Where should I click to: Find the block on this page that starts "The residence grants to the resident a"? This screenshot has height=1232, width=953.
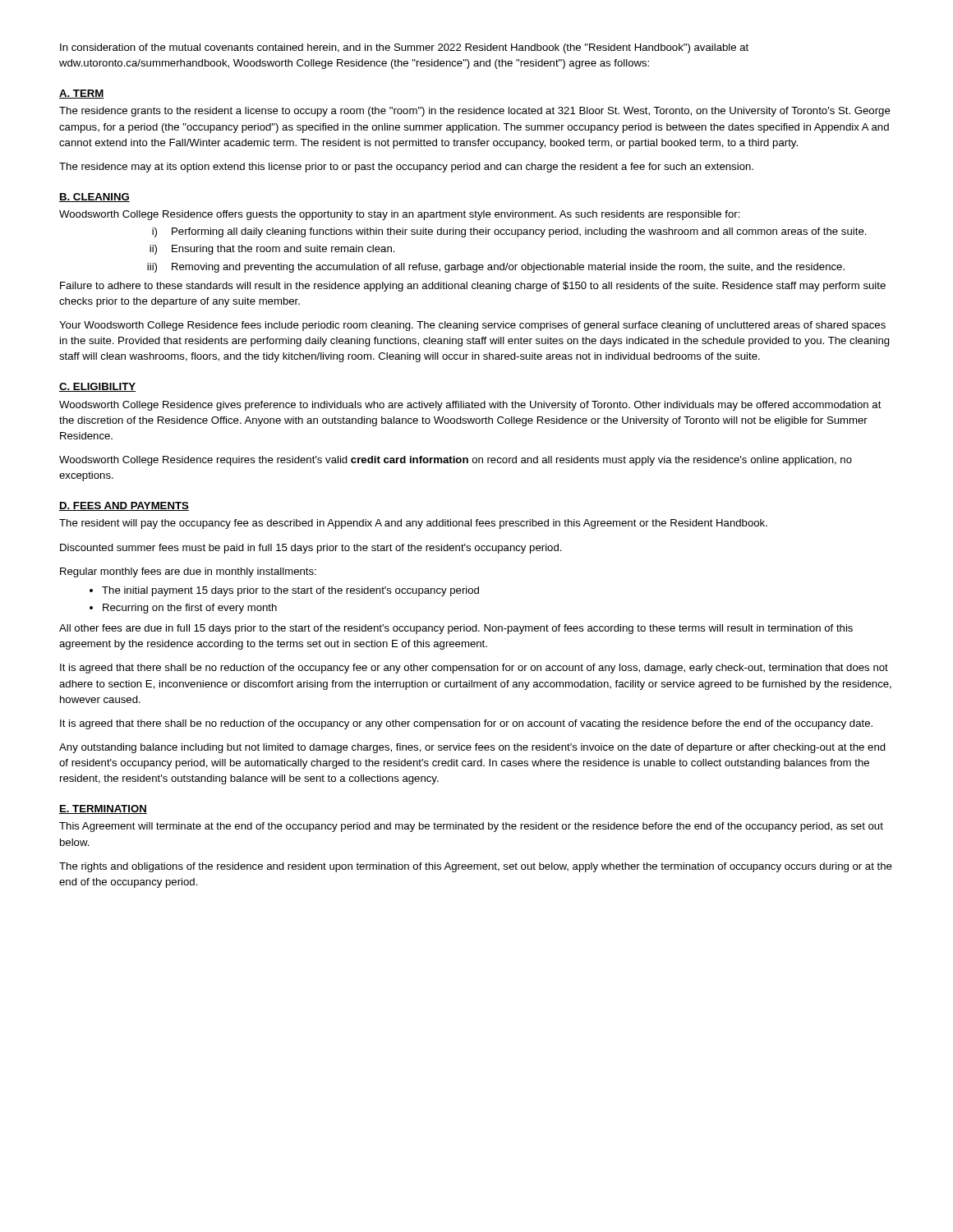(475, 127)
